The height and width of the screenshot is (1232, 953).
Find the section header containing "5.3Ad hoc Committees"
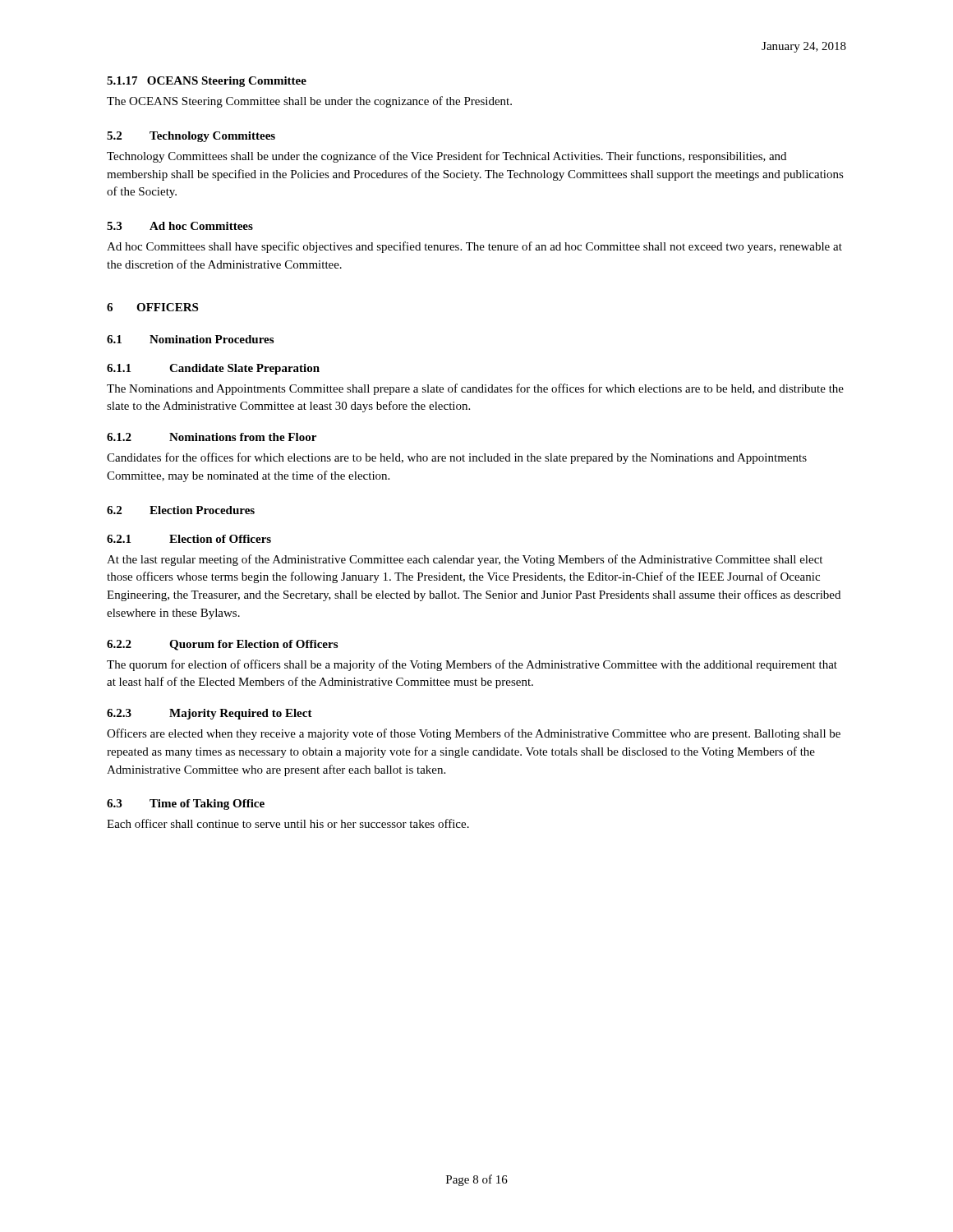coord(180,226)
